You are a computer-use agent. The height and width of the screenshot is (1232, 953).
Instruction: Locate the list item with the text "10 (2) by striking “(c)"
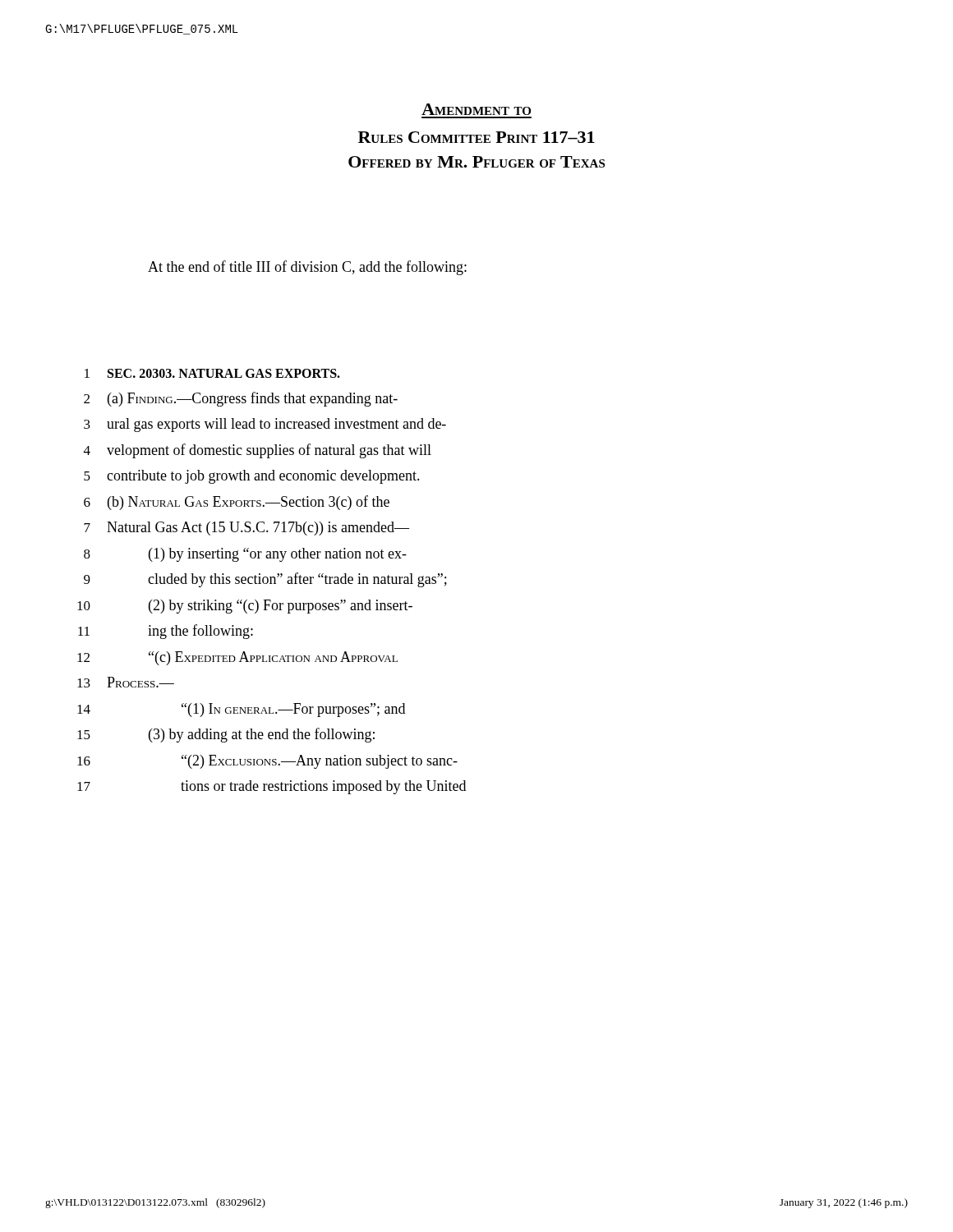coord(245,607)
